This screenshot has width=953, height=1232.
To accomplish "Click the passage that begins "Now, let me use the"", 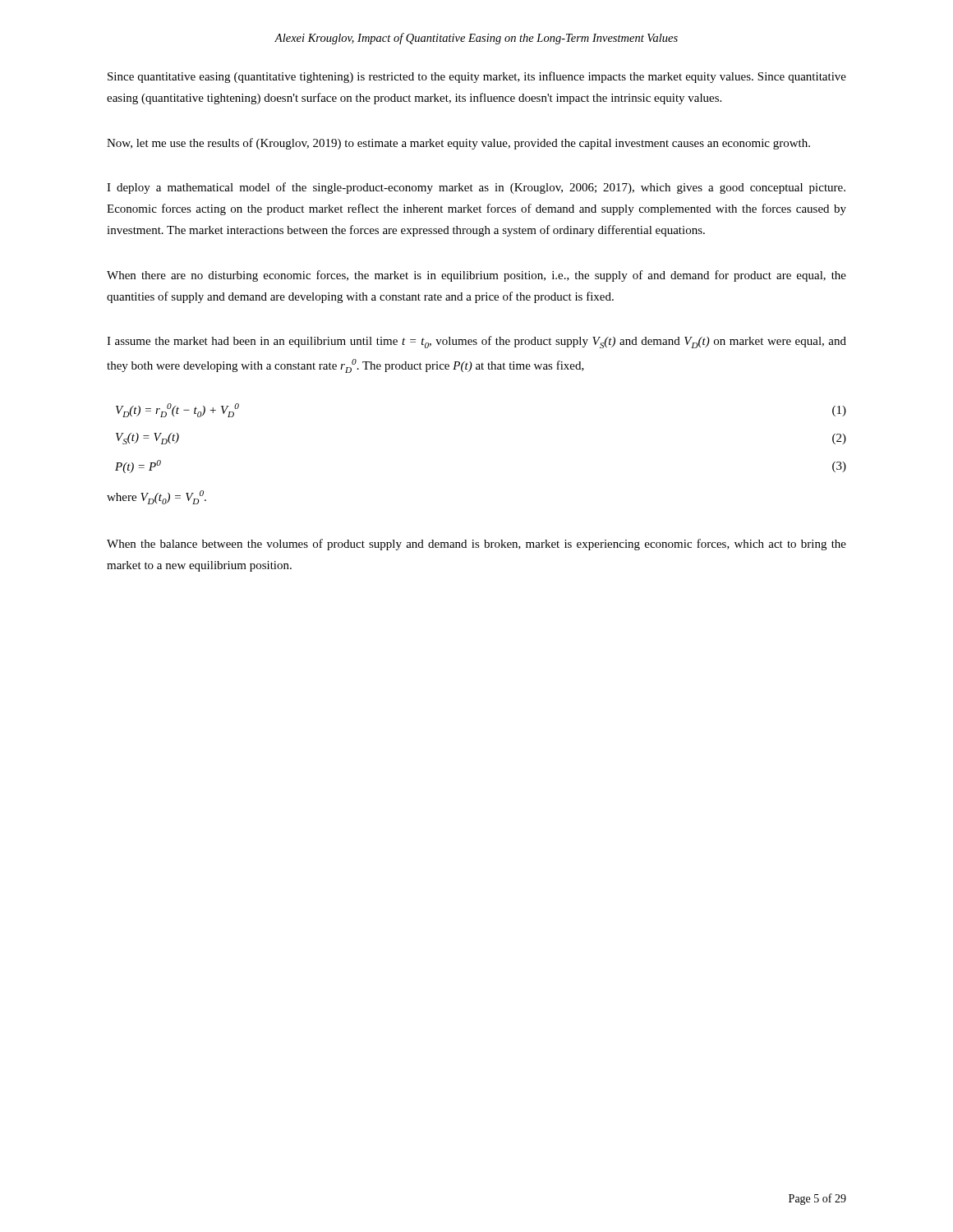I will click(459, 142).
